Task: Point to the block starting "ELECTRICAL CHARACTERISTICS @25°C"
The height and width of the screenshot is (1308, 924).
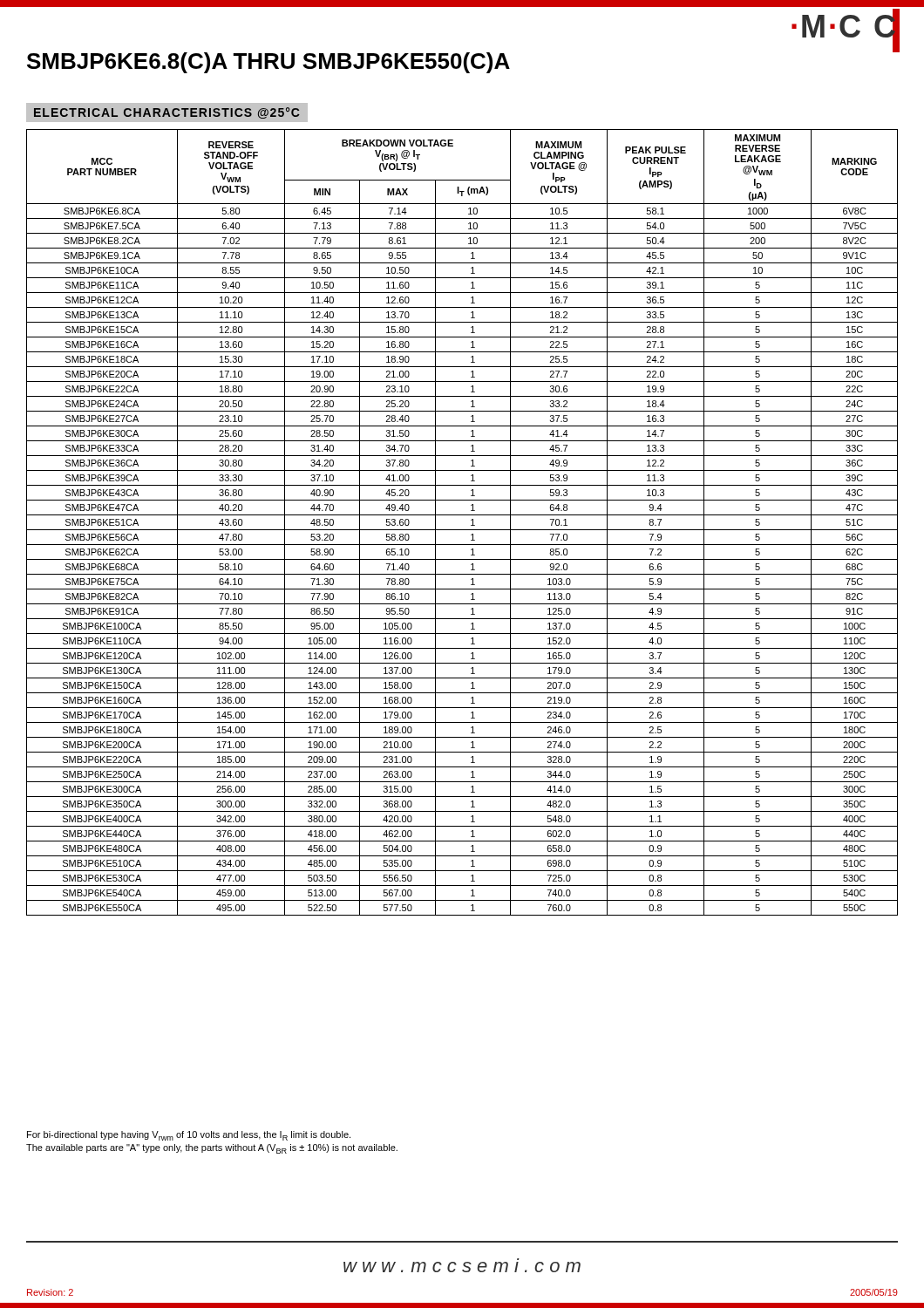Action: coord(167,112)
